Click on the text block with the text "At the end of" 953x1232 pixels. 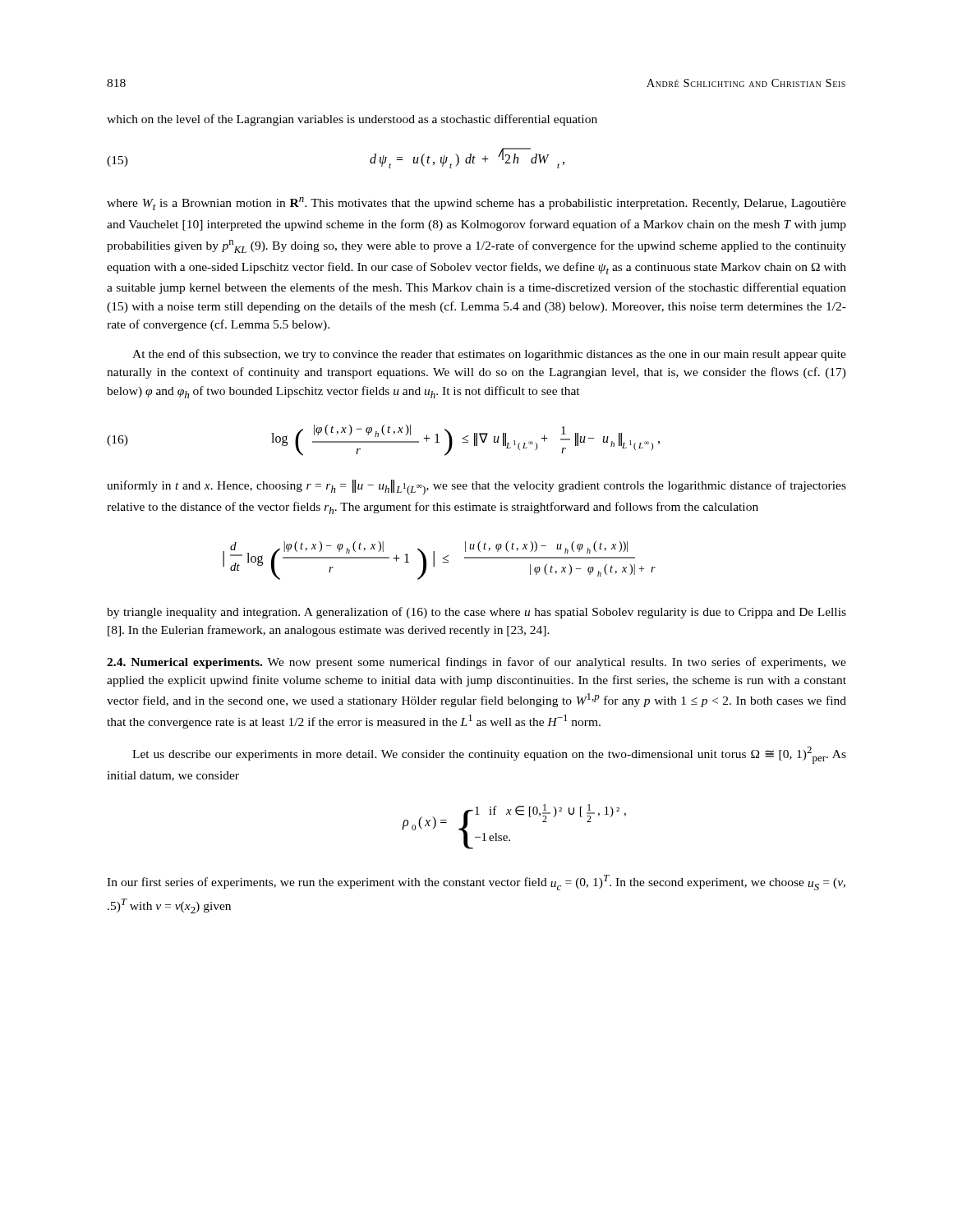tap(476, 374)
